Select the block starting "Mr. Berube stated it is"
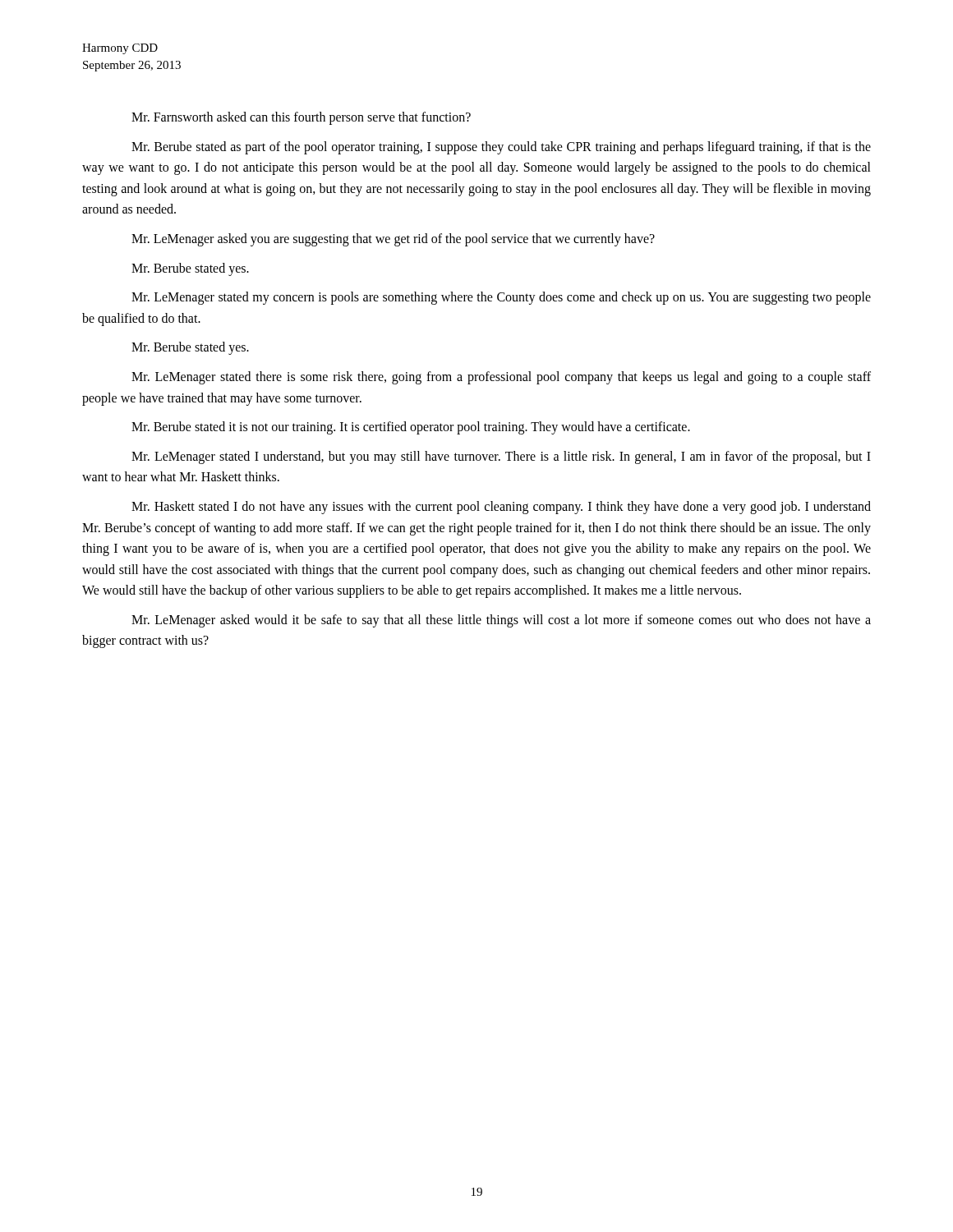Image resolution: width=953 pixels, height=1232 pixels. tap(411, 427)
